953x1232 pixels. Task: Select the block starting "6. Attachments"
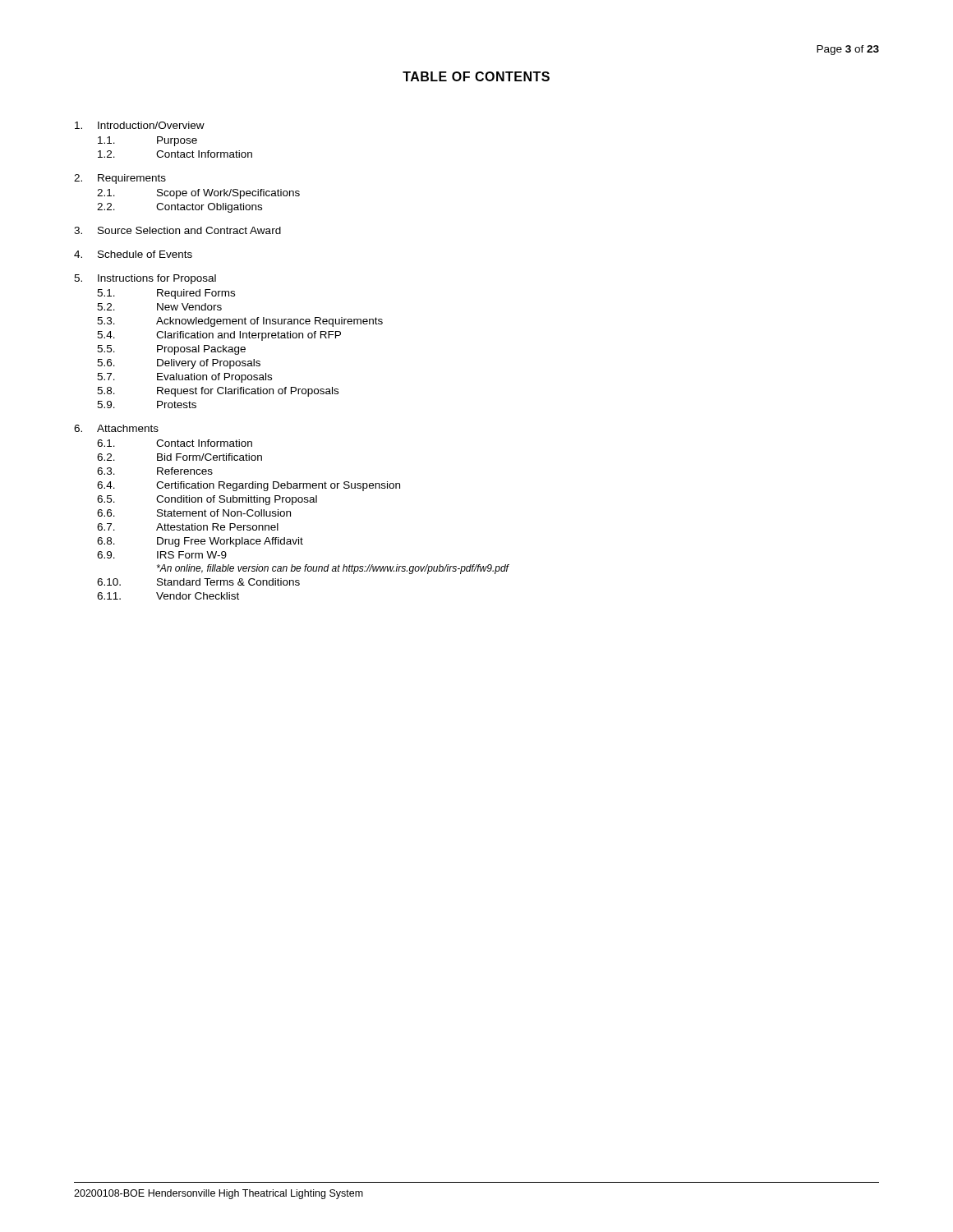(x=116, y=428)
